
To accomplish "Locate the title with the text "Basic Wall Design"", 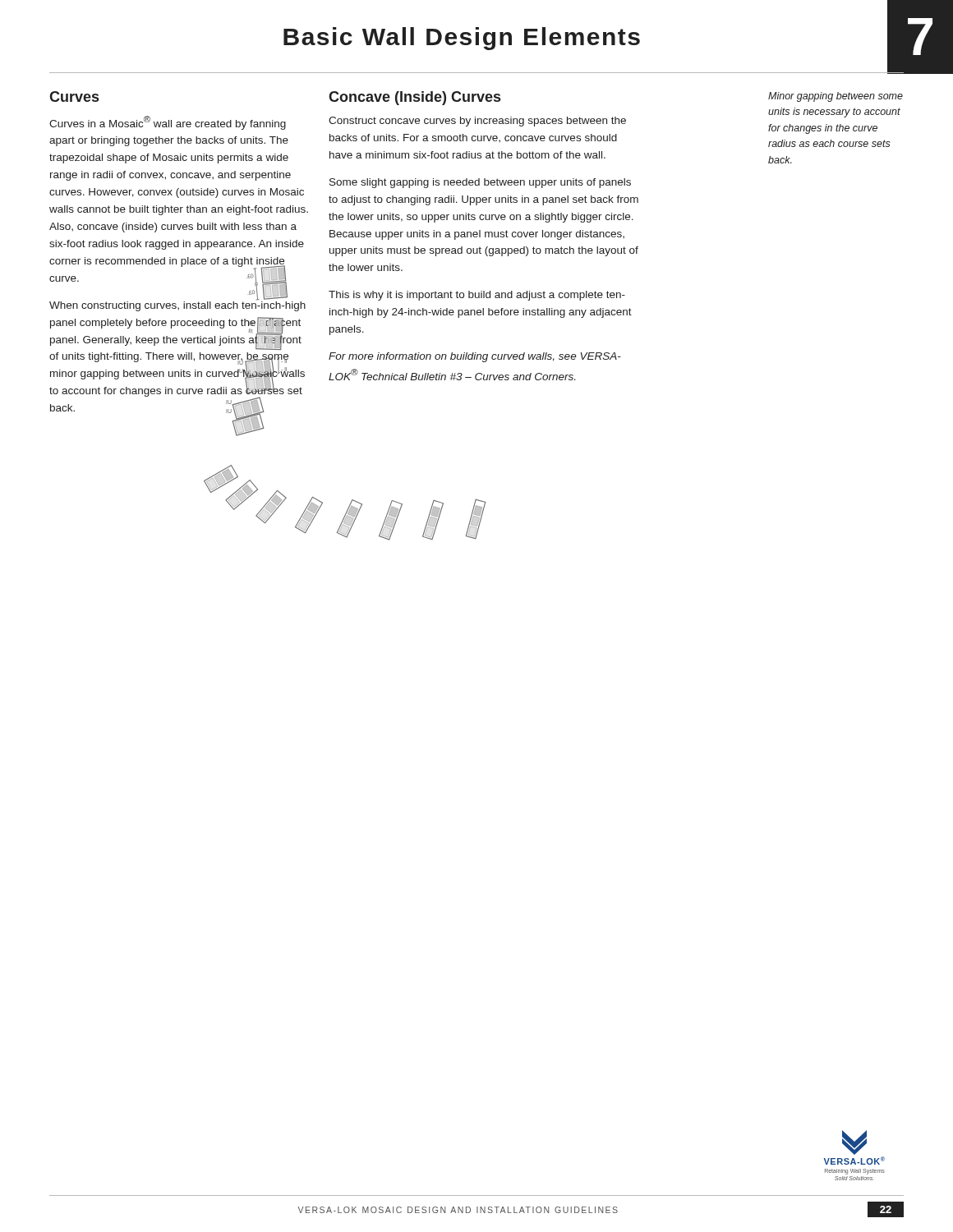I will [x=462, y=37].
